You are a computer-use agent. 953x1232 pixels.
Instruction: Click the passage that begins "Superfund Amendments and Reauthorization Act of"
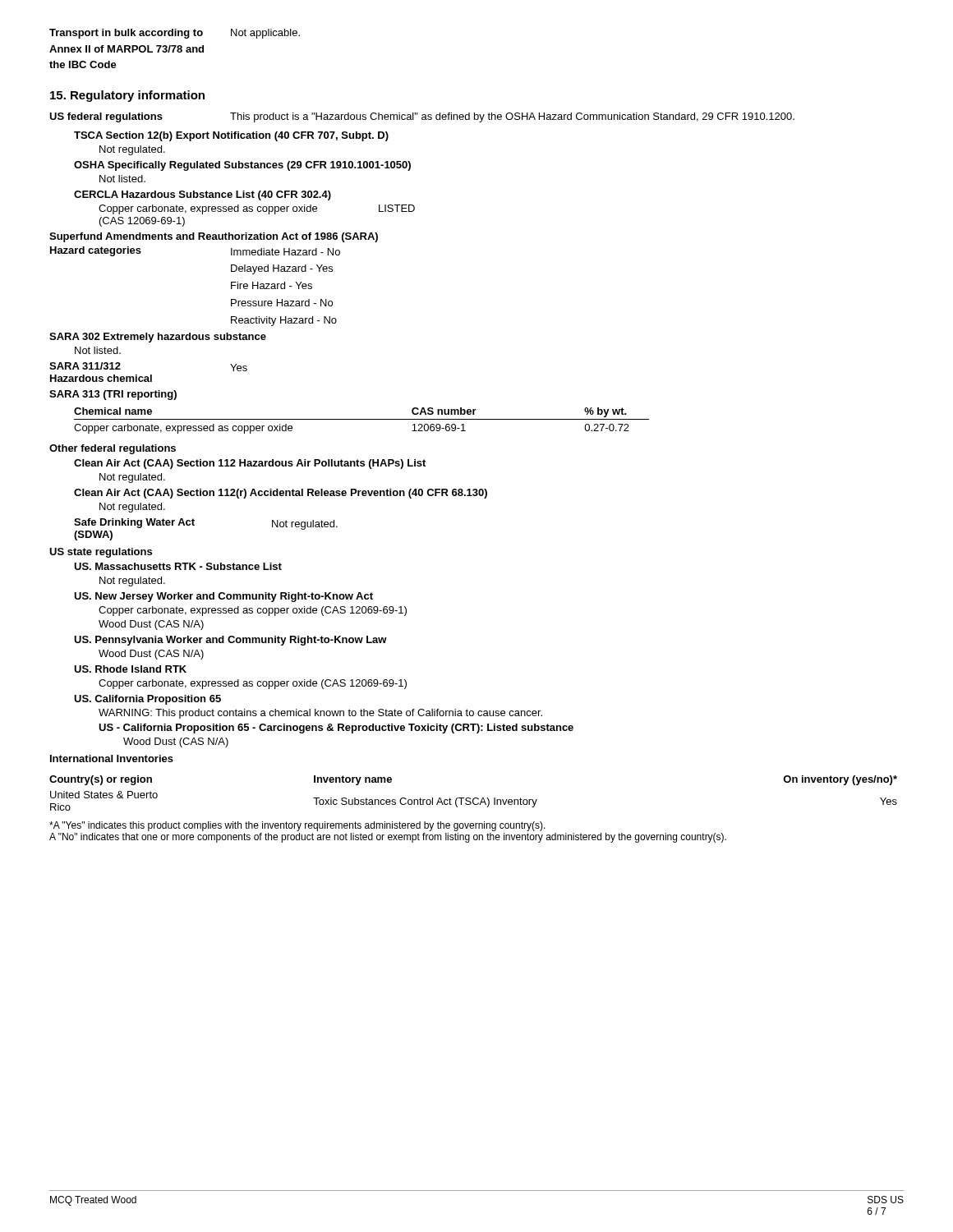[214, 237]
